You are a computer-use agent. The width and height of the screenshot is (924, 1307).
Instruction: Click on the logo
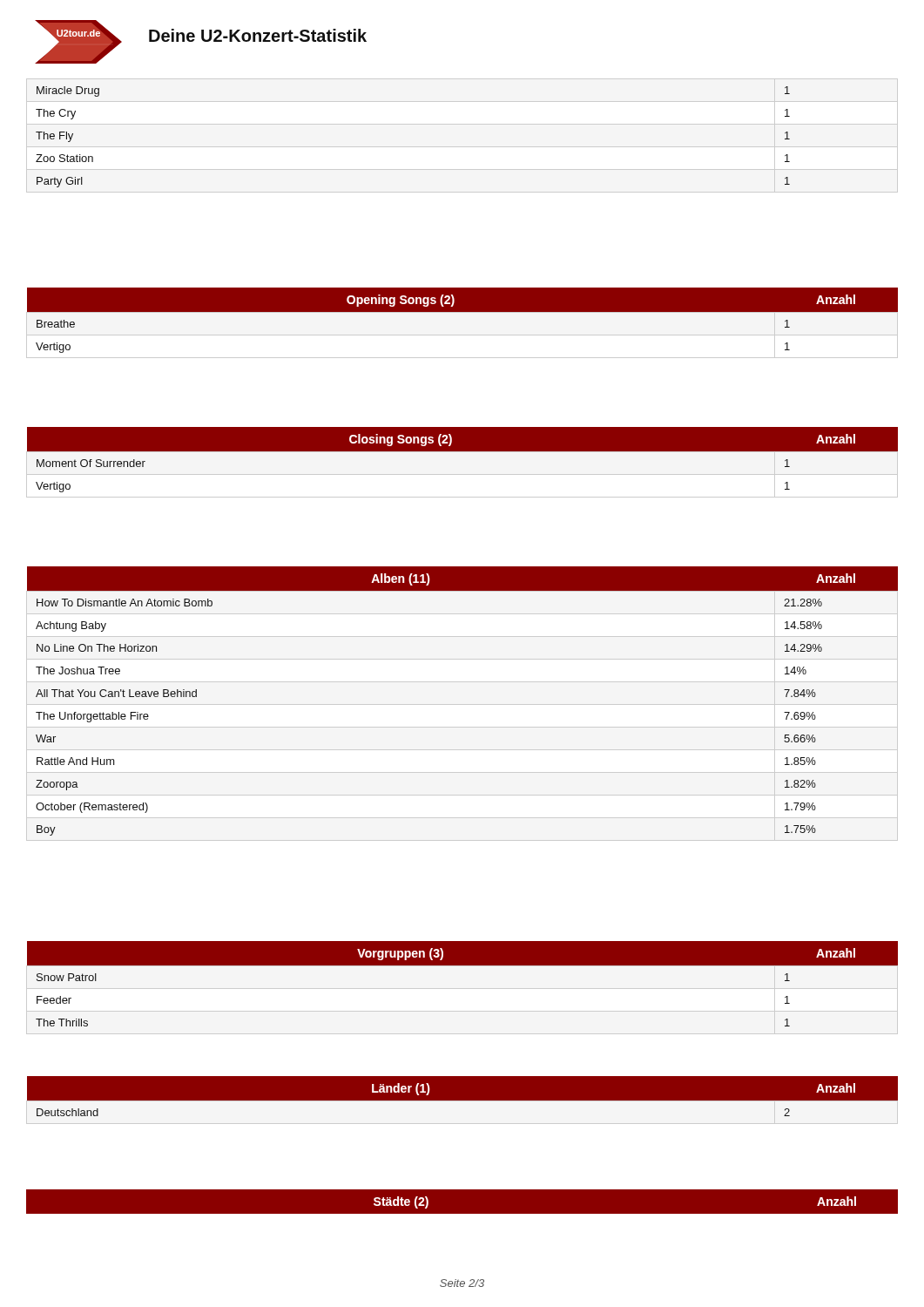pos(462,42)
